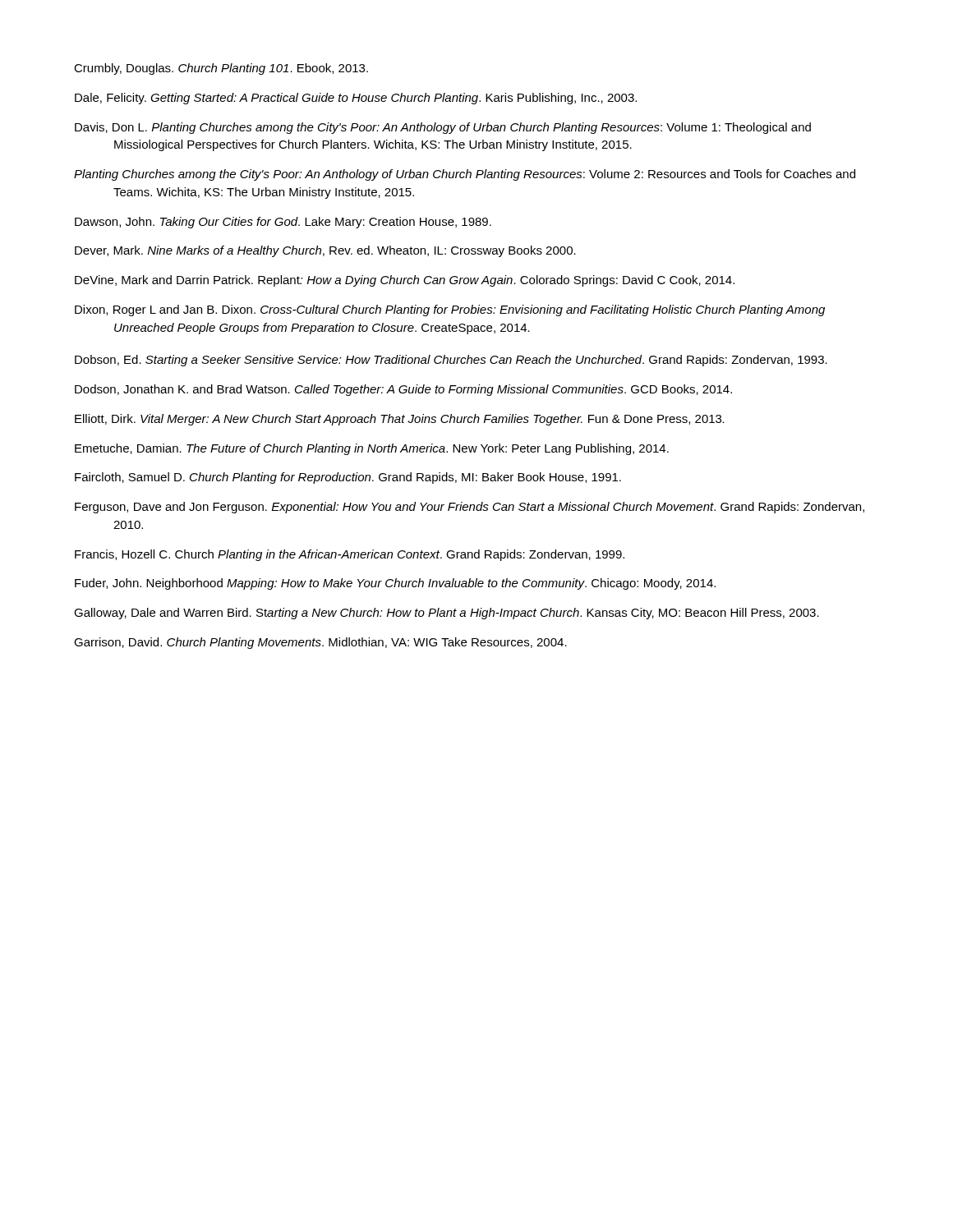
Task: Click on the list item with the text "Dever, Mark. Nine Marks of a Healthy Church,"
Action: coord(325,250)
